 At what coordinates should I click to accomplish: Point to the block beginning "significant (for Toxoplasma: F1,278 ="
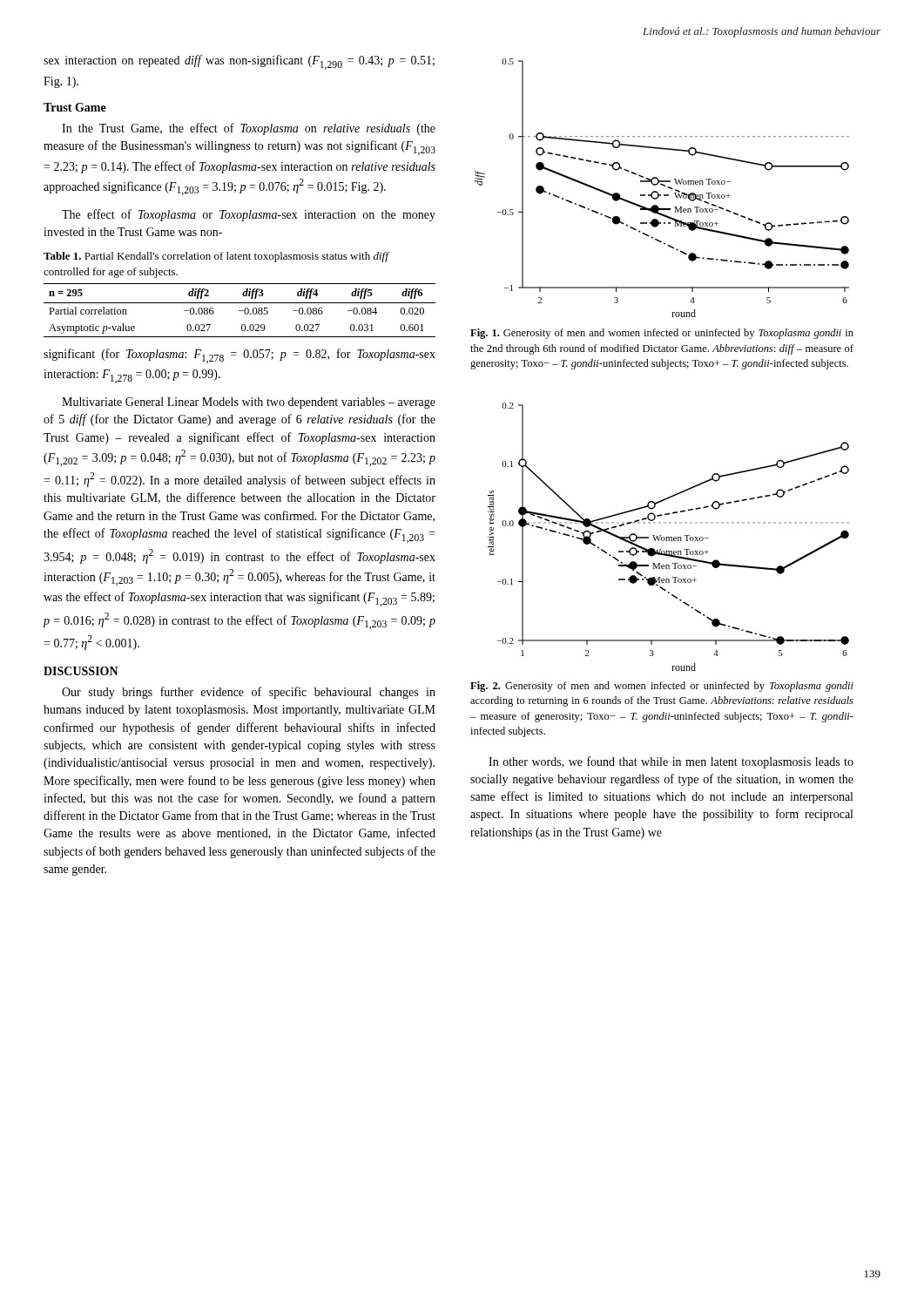tap(240, 499)
